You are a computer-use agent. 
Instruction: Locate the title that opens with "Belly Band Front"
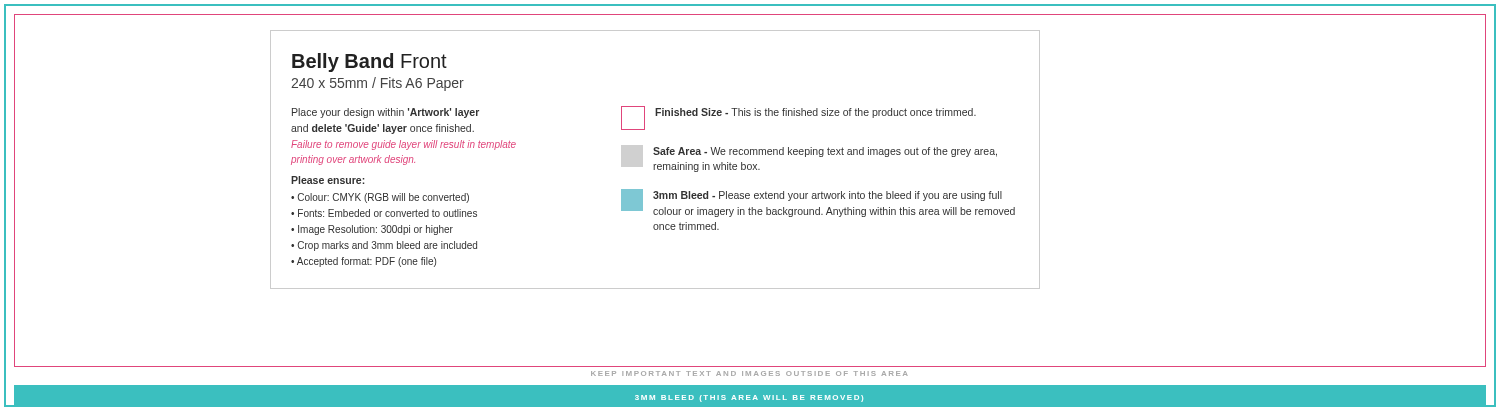coord(370,62)
